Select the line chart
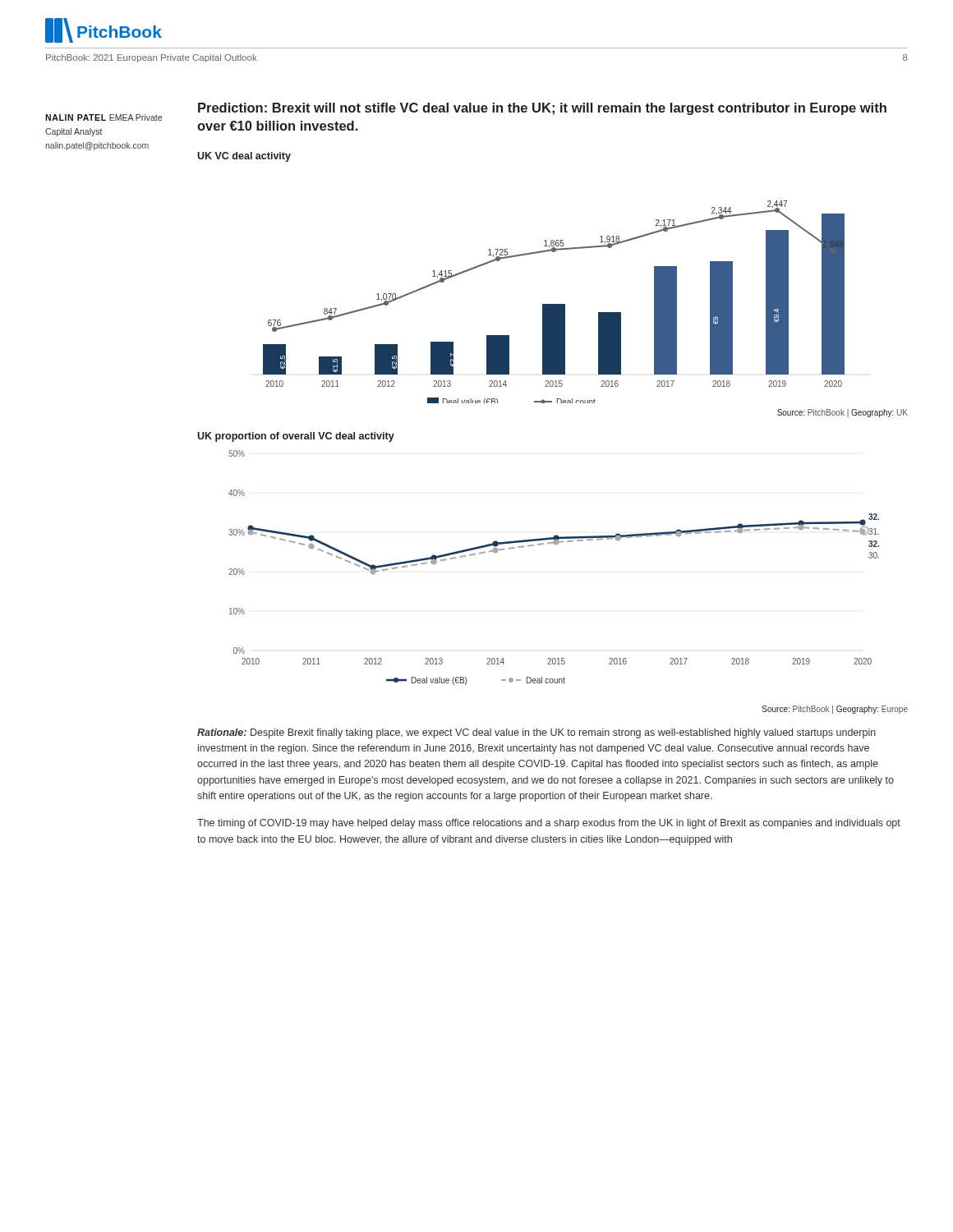The image size is (953, 1232). pyautogui.click(x=553, y=572)
